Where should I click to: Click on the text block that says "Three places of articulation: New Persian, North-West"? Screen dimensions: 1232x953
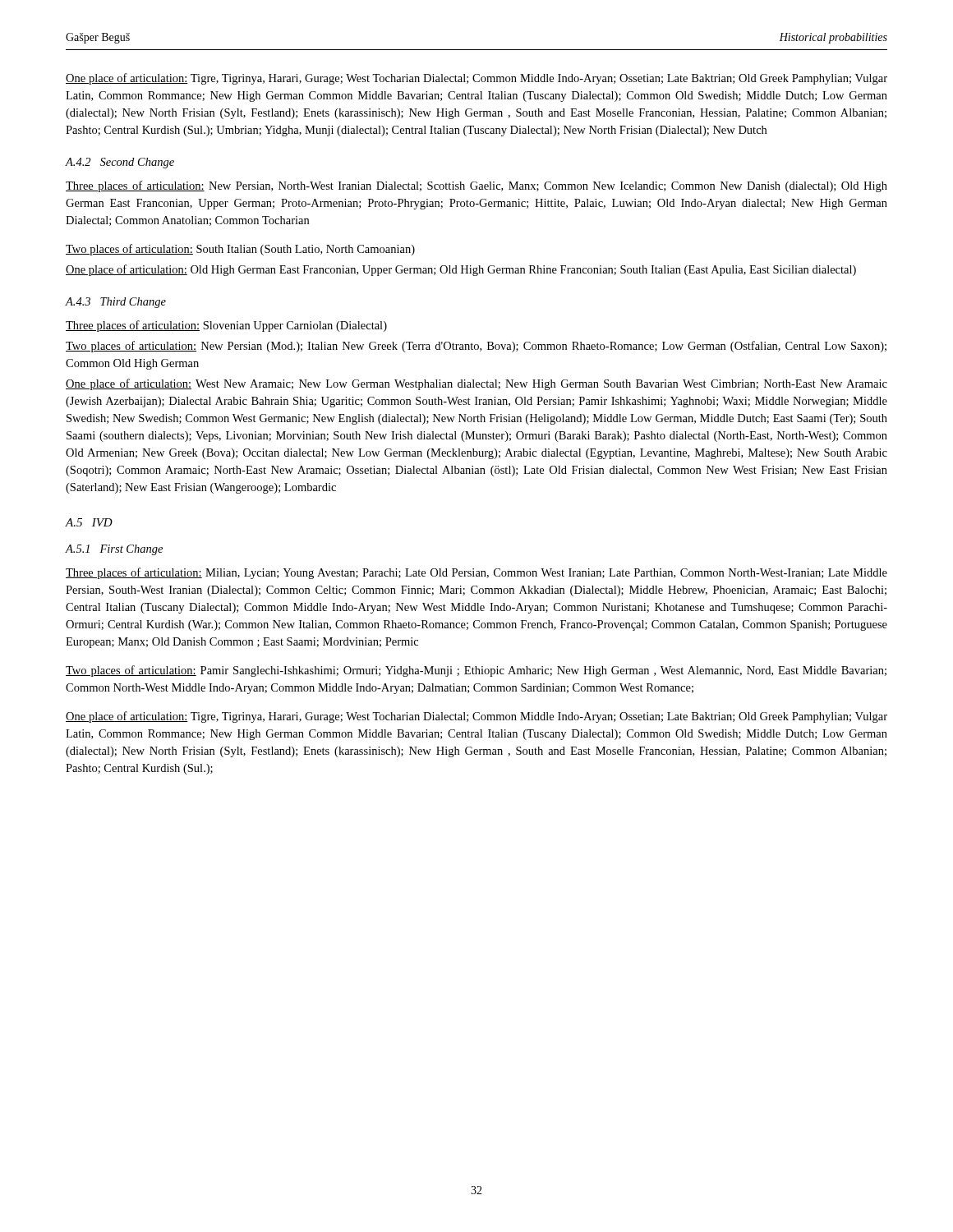(x=476, y=203)
